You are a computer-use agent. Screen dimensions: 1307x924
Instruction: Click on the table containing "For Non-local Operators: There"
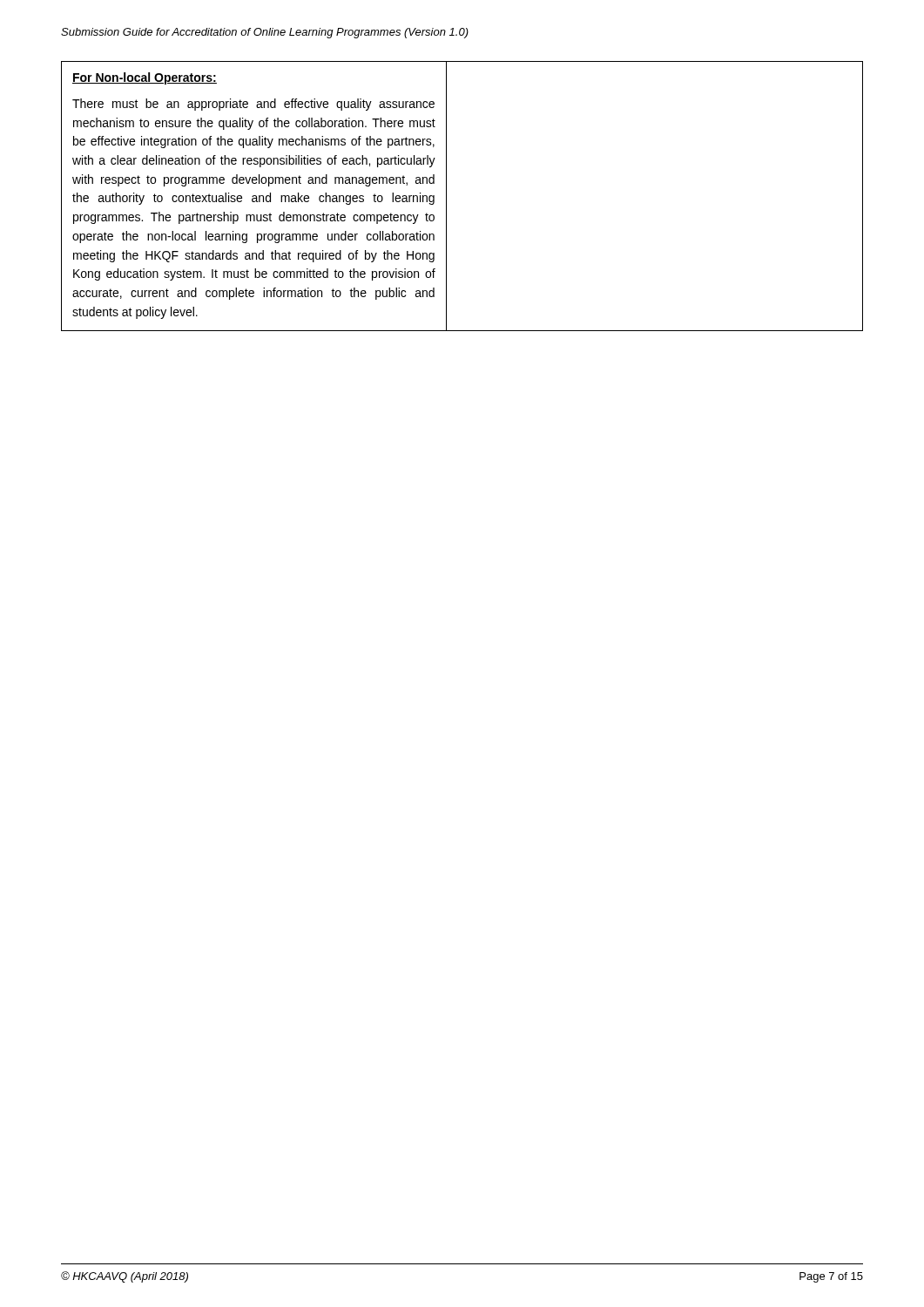[x=462, y=196]
